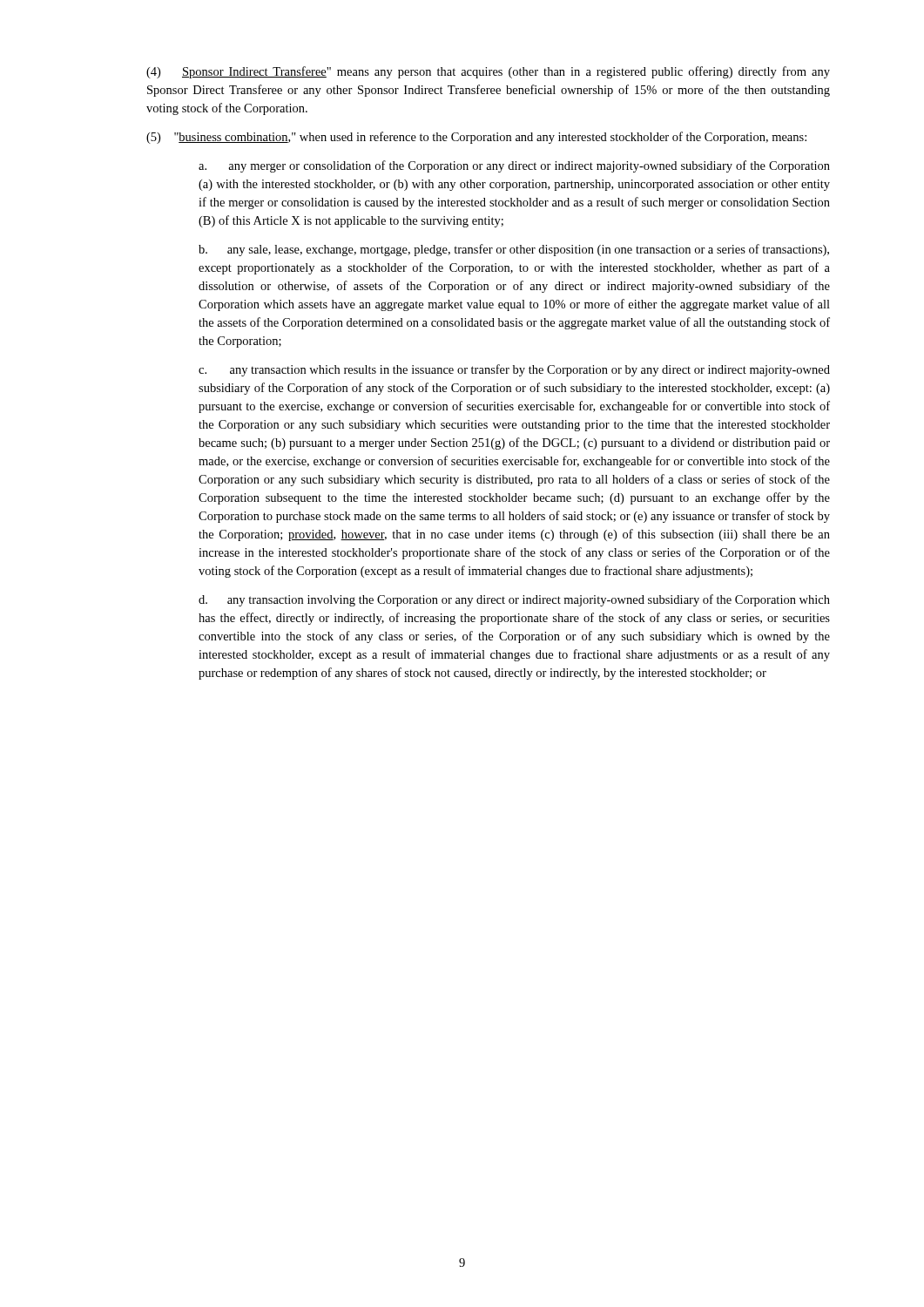Select the text block containing "(5) "business combination,""
924x1307 pixels.
pos(477,137)
